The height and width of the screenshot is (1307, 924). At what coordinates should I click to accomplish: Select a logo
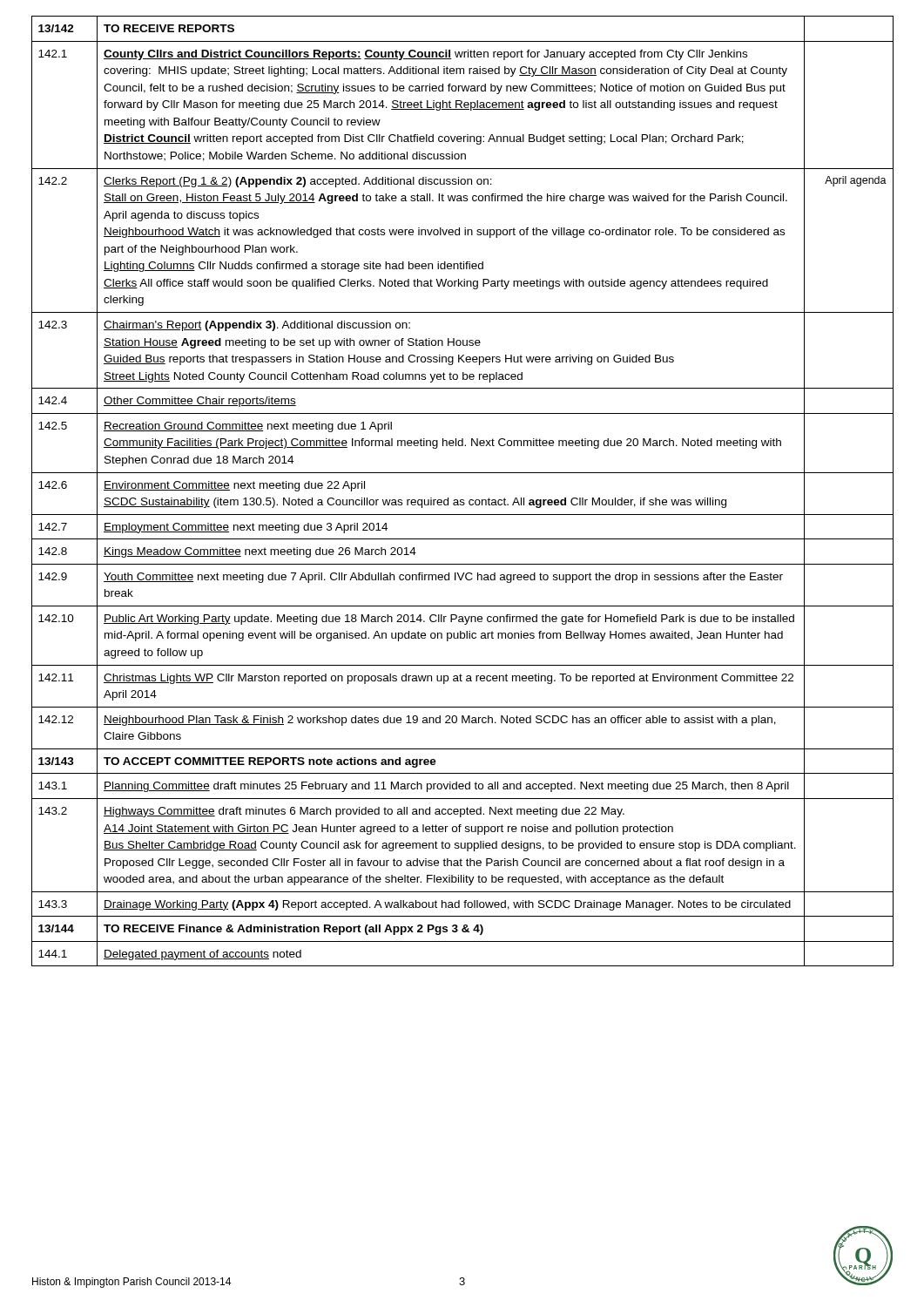pos(863,1257)
